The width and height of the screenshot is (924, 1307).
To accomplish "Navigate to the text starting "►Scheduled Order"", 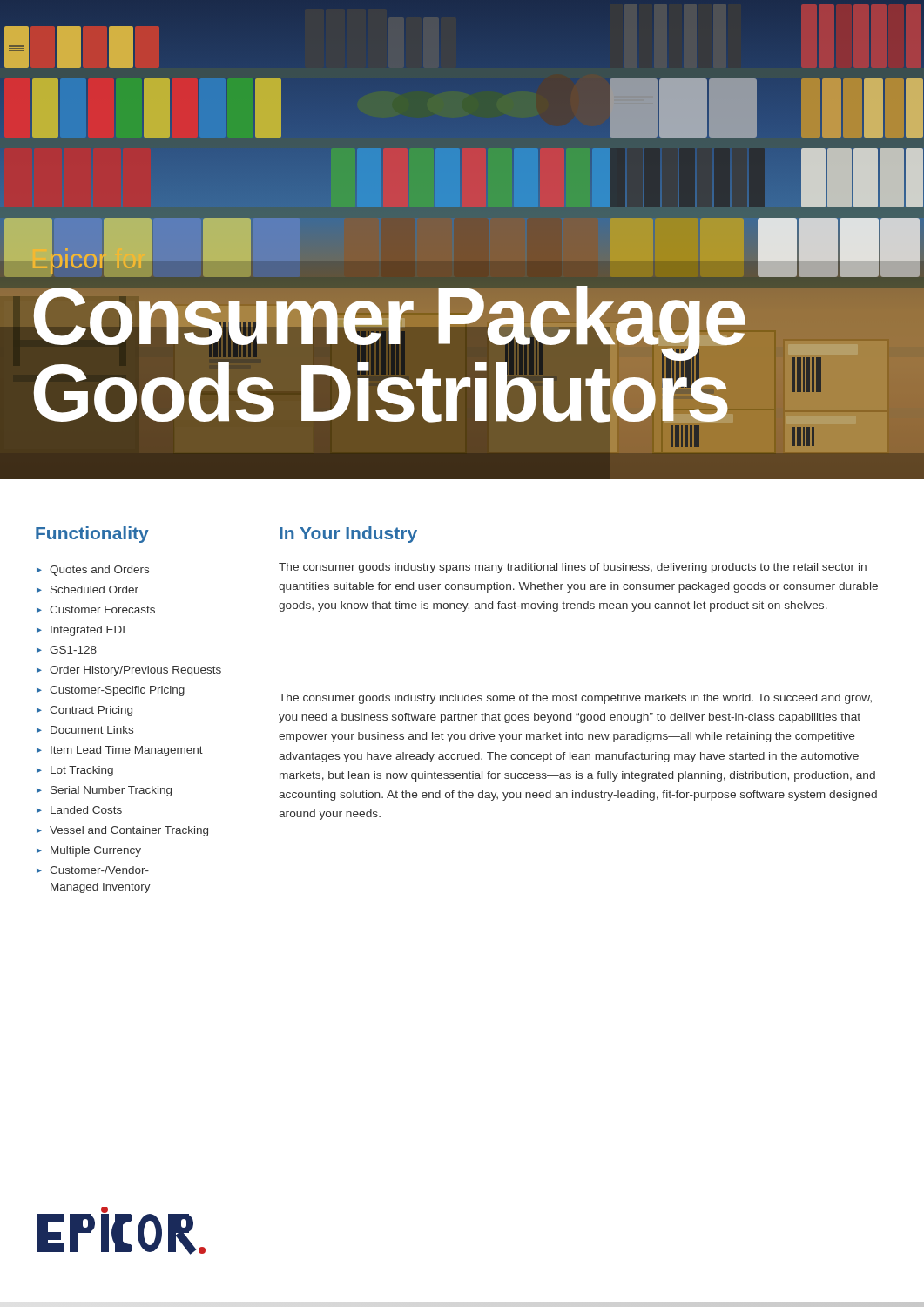I will click(x=87, y=589).
